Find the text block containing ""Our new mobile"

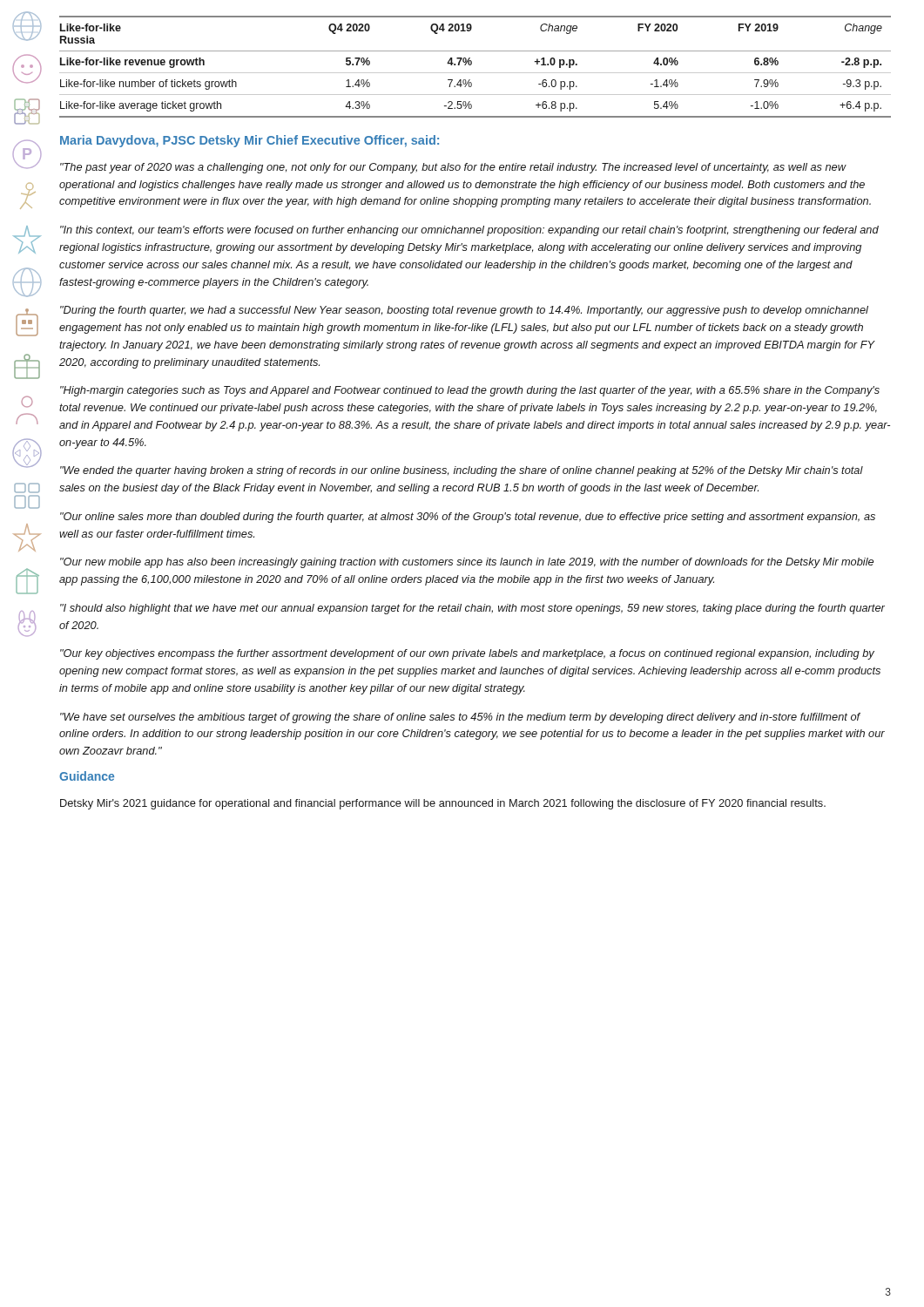[475, 571]
